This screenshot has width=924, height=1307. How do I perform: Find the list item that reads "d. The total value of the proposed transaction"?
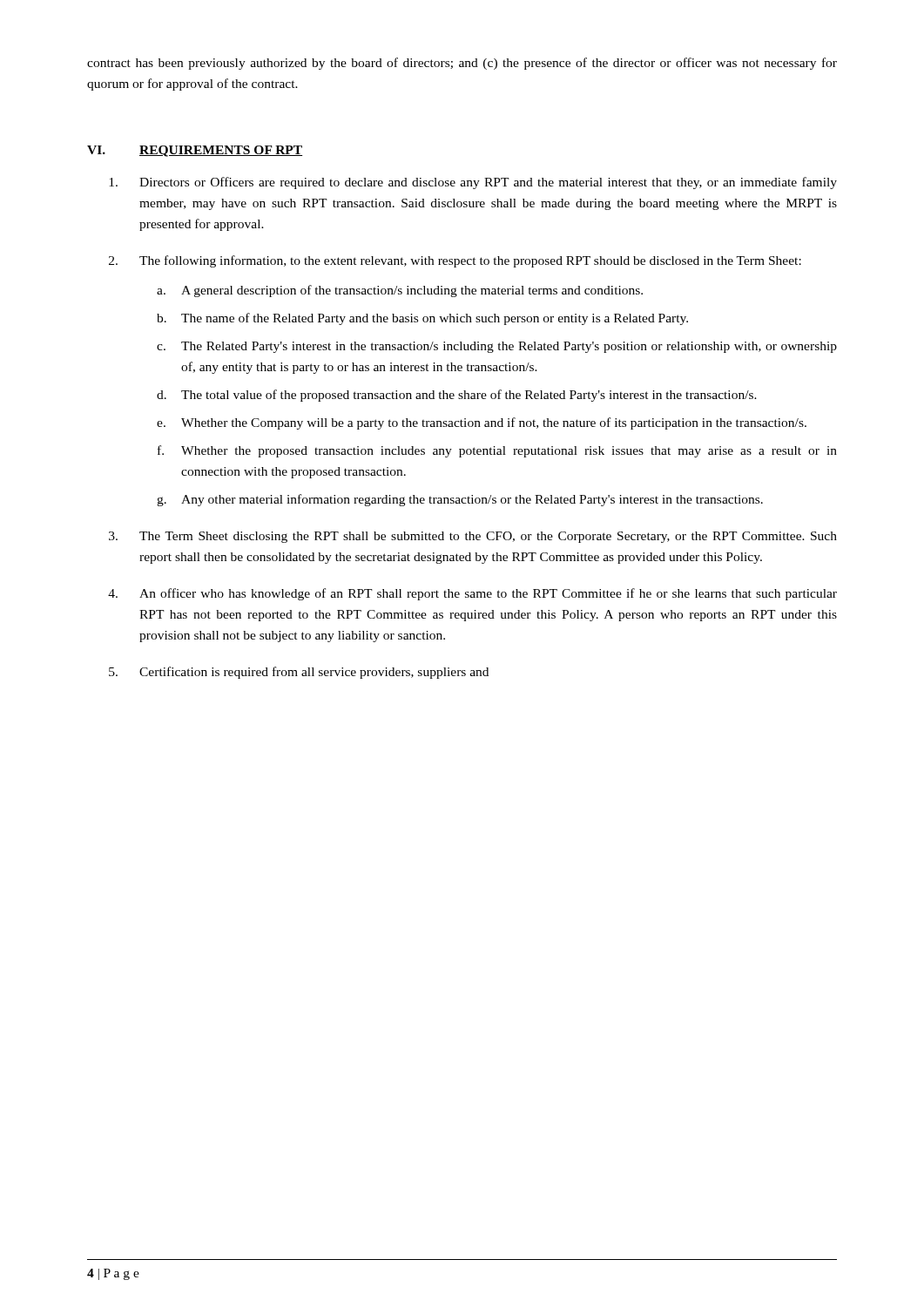pyautogui.click(x=497, y=395)
